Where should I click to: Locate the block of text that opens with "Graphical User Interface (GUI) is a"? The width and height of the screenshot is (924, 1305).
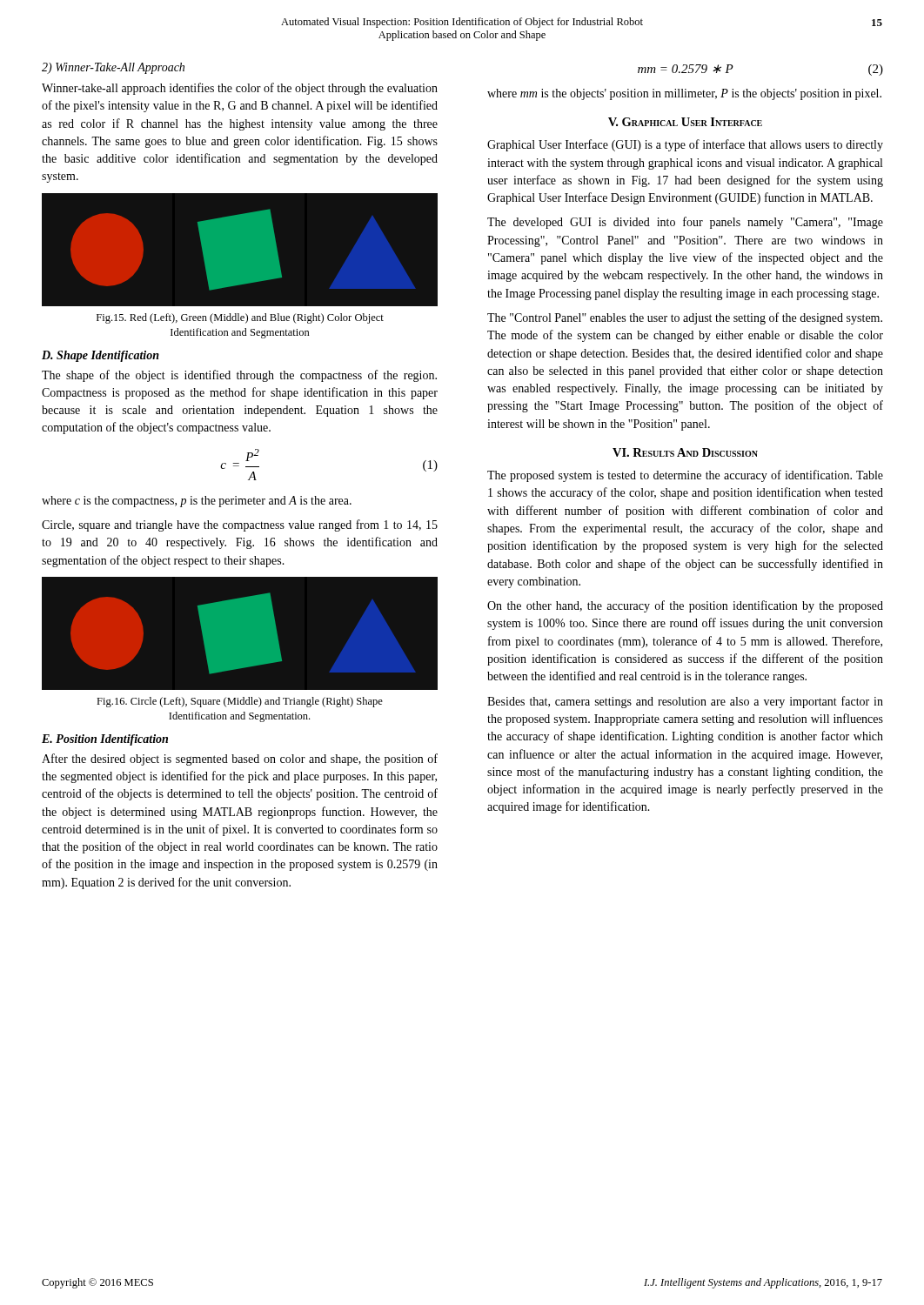pyautogui.click(x=685, y=172)
